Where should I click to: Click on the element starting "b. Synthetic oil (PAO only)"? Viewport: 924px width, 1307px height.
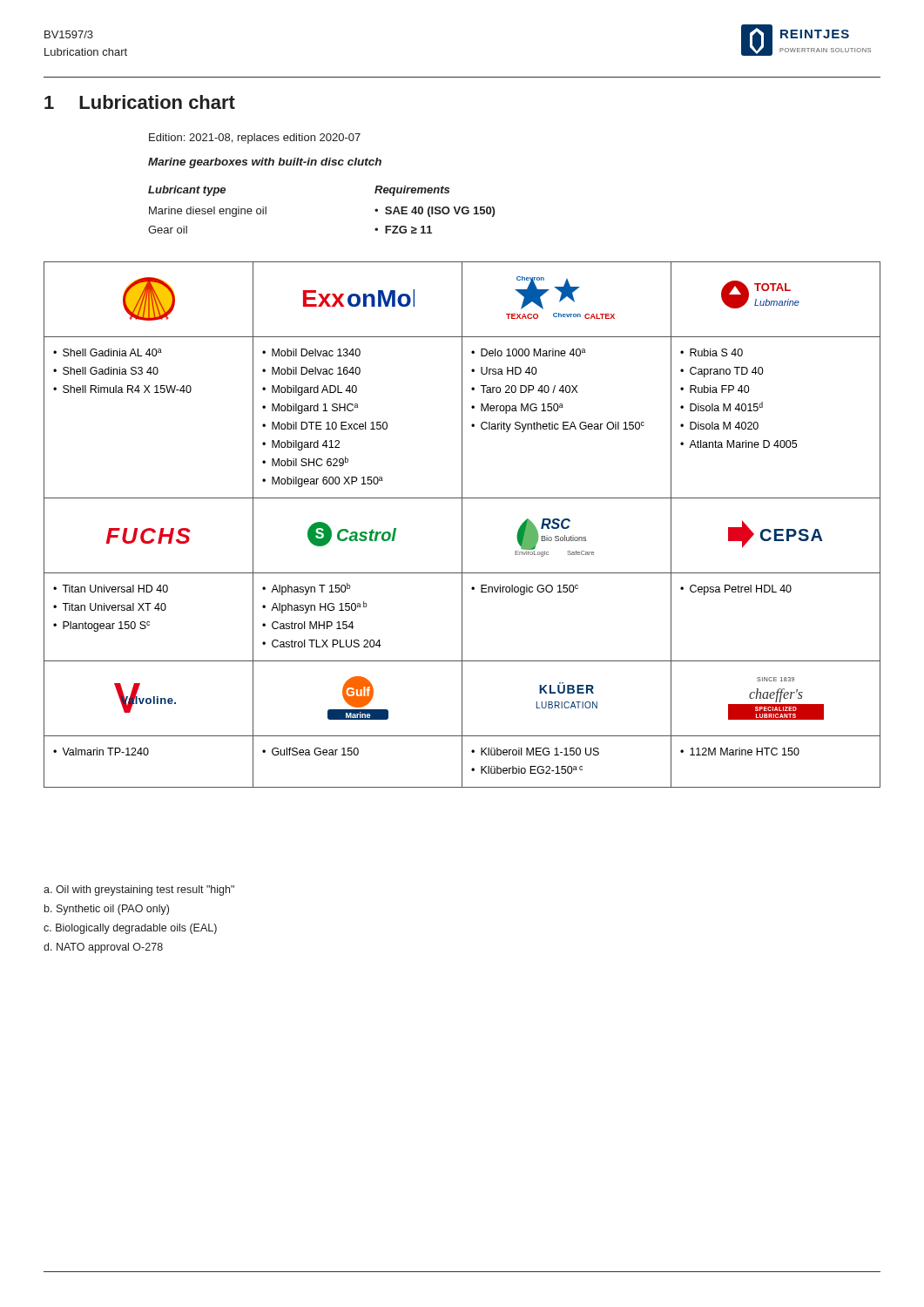pyautogui.click(x=107, y=909)
